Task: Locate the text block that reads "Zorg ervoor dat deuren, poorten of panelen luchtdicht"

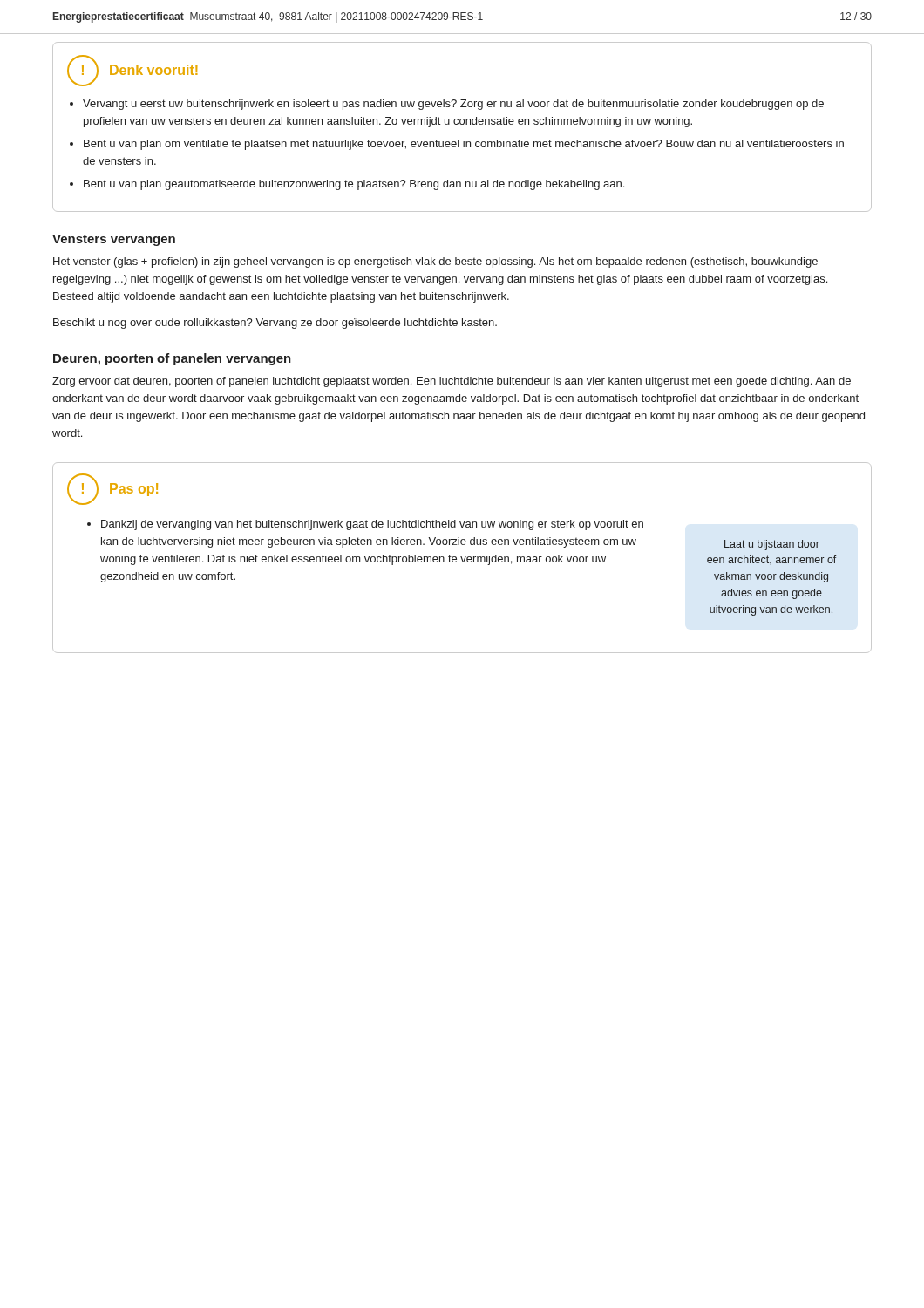Action: click(x=459, y=407)
